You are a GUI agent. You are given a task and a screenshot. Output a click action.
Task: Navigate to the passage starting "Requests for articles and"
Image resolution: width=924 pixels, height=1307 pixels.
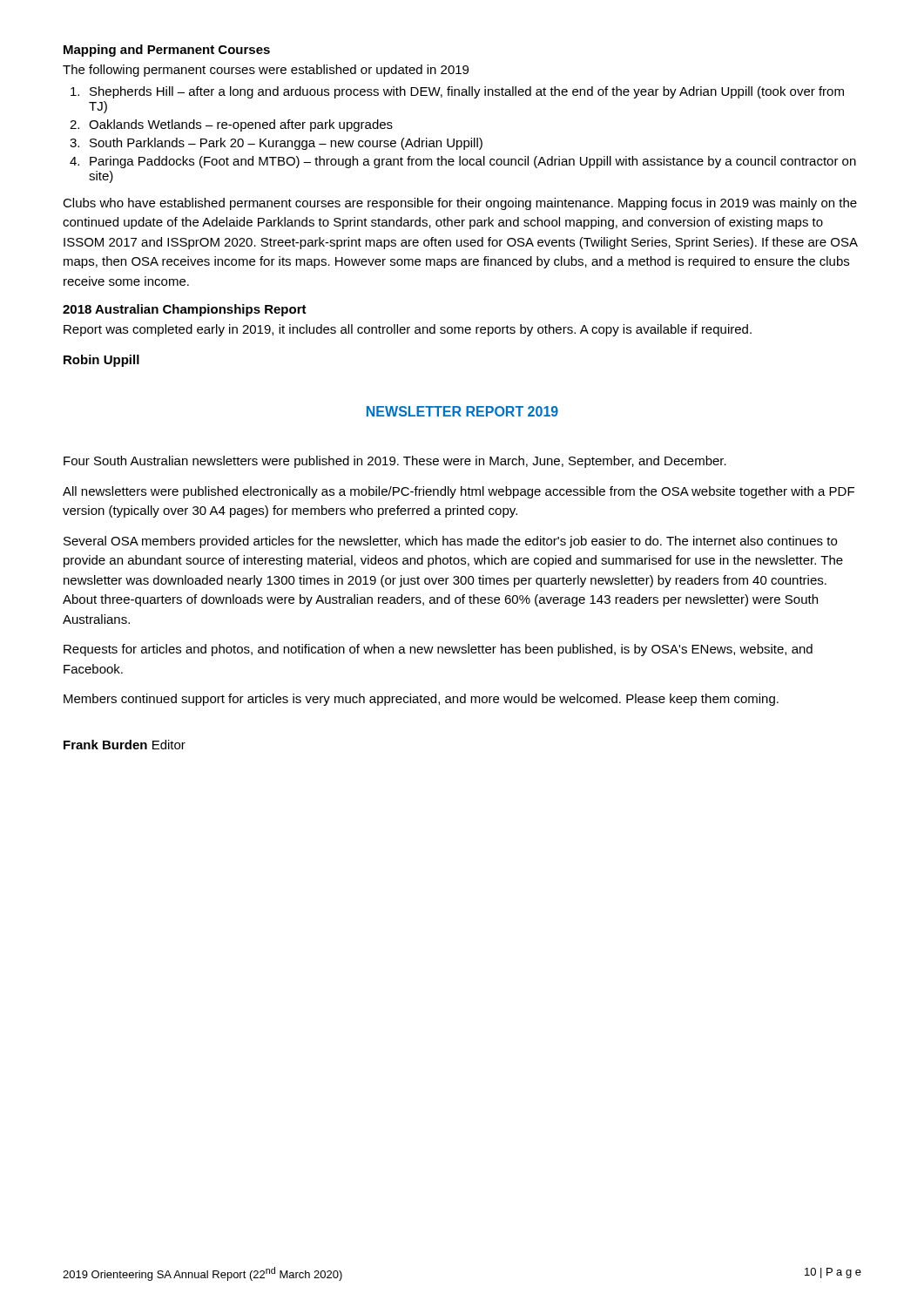click(x=438, y=659)
